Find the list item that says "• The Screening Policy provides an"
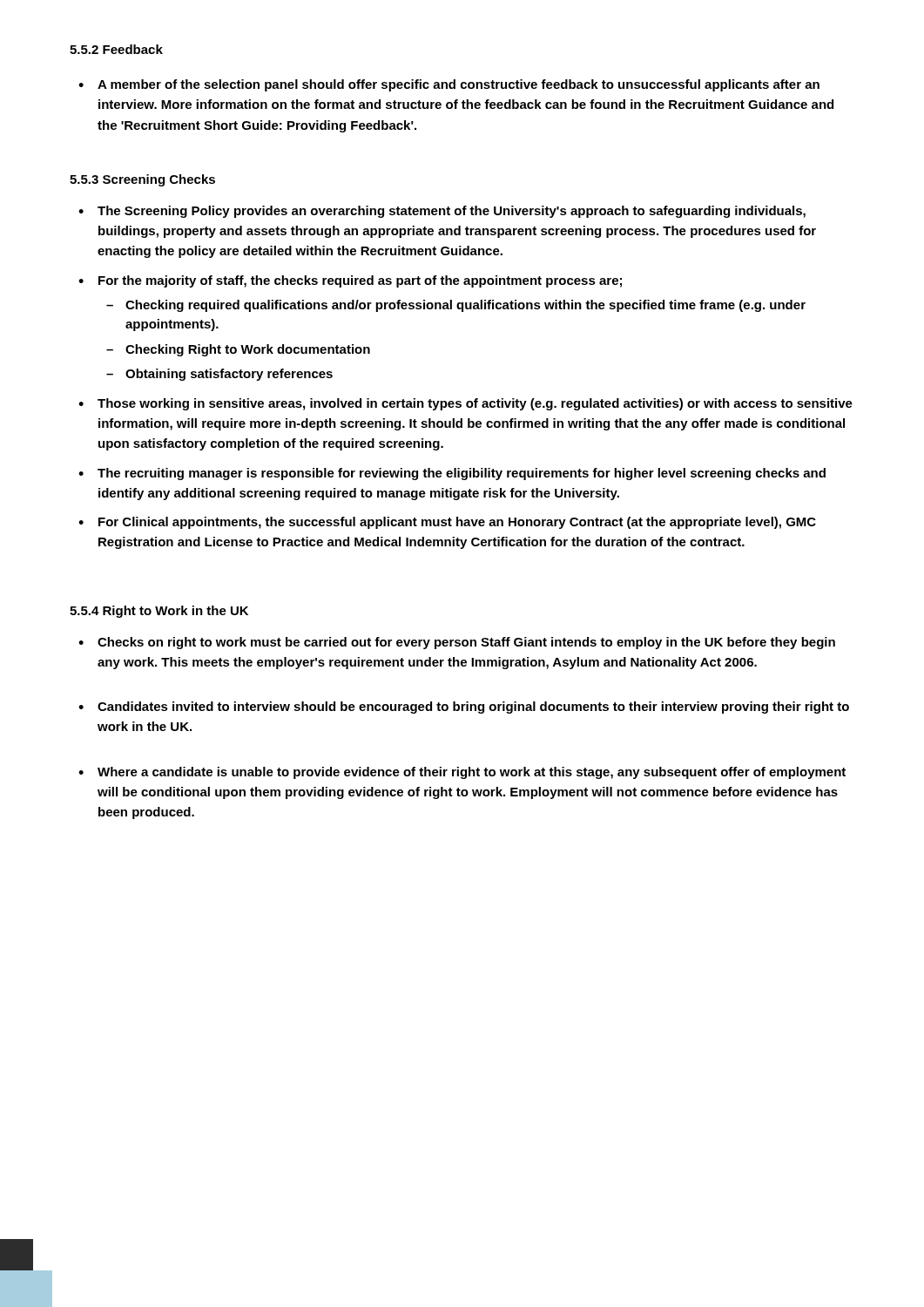The height and width of the screenshot is (1307, 924). pos(466,231)
